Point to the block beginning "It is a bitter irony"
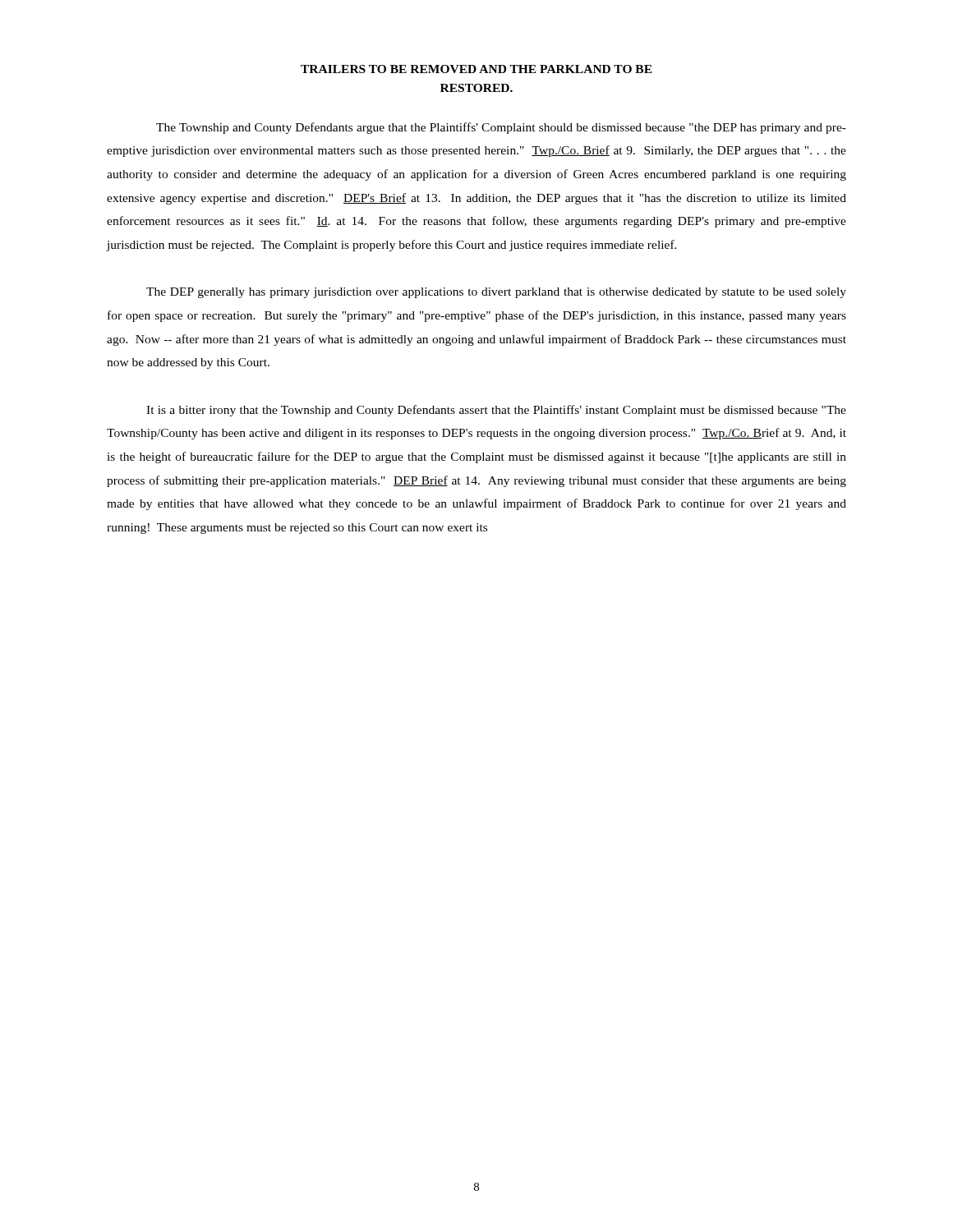Image resolution: width=953 pixels, height=1232 pixels. coord(476,468)
